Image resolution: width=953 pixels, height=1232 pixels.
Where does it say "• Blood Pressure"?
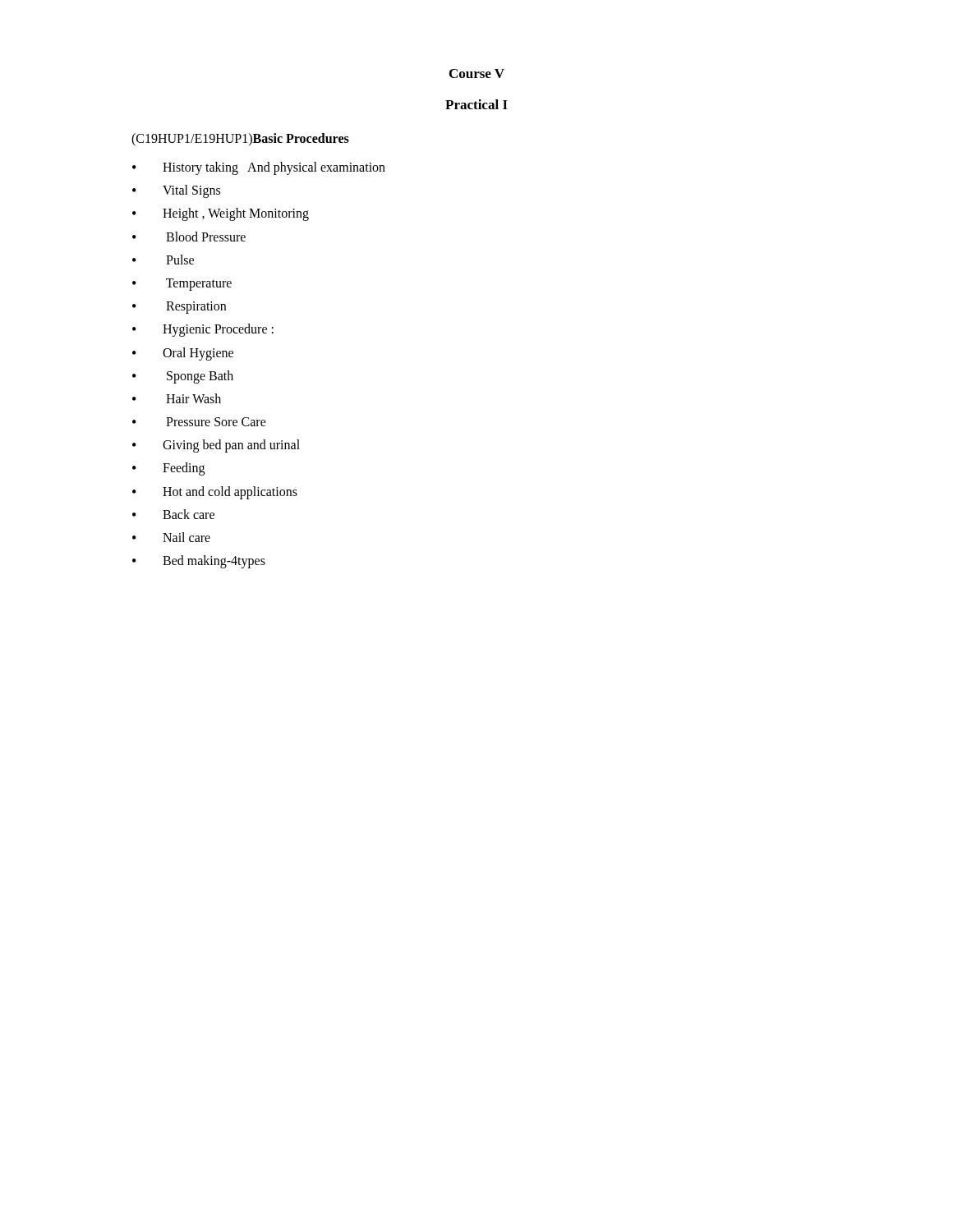point(189,237)
